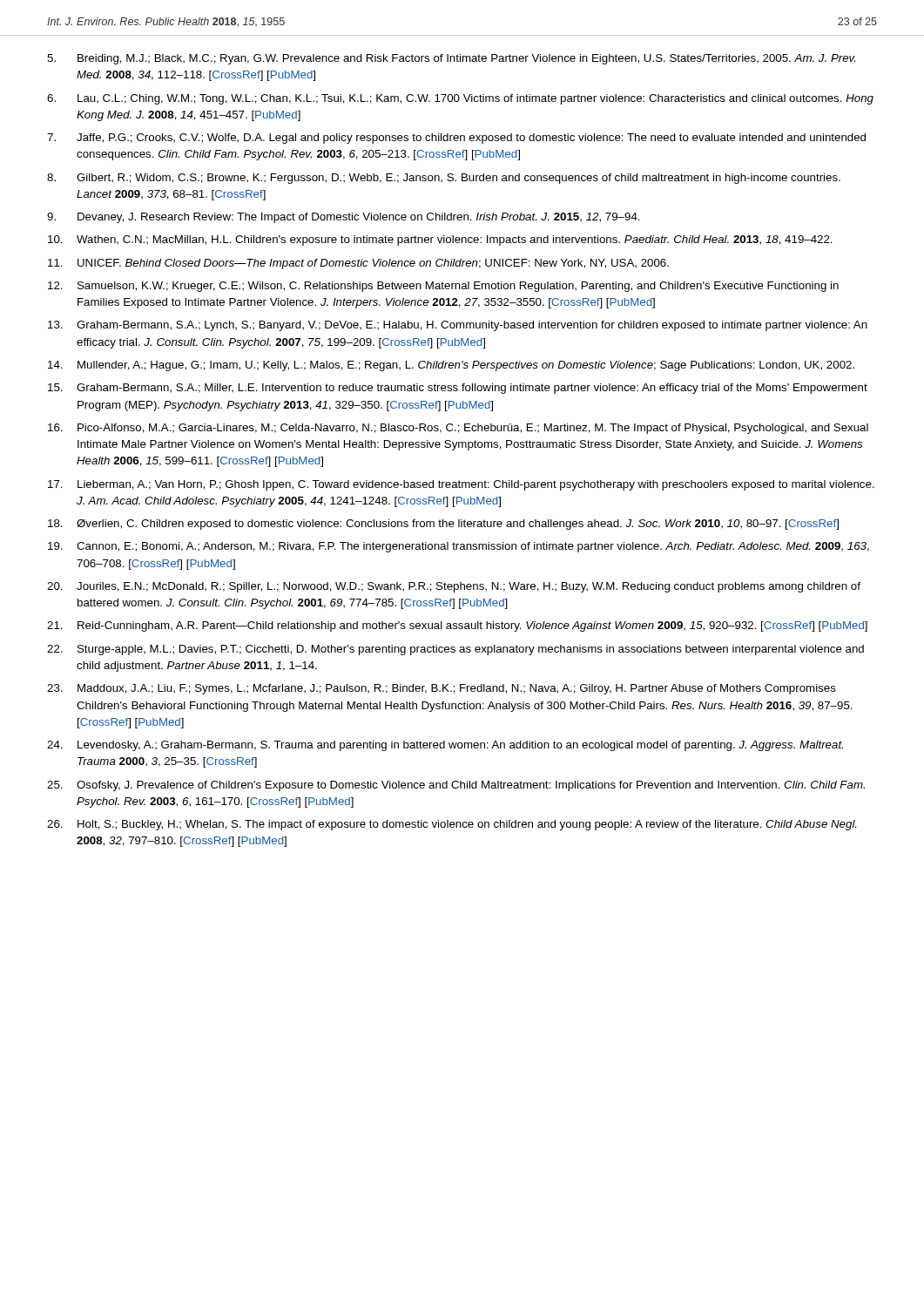The width and height of the screenshot is (924, 1307).
Task: Locate the passage starting "10. Wathen, C.N.; MacMillan, H.L. Children's exposure"
Action: pyautogui.click(x=462, y=240)
